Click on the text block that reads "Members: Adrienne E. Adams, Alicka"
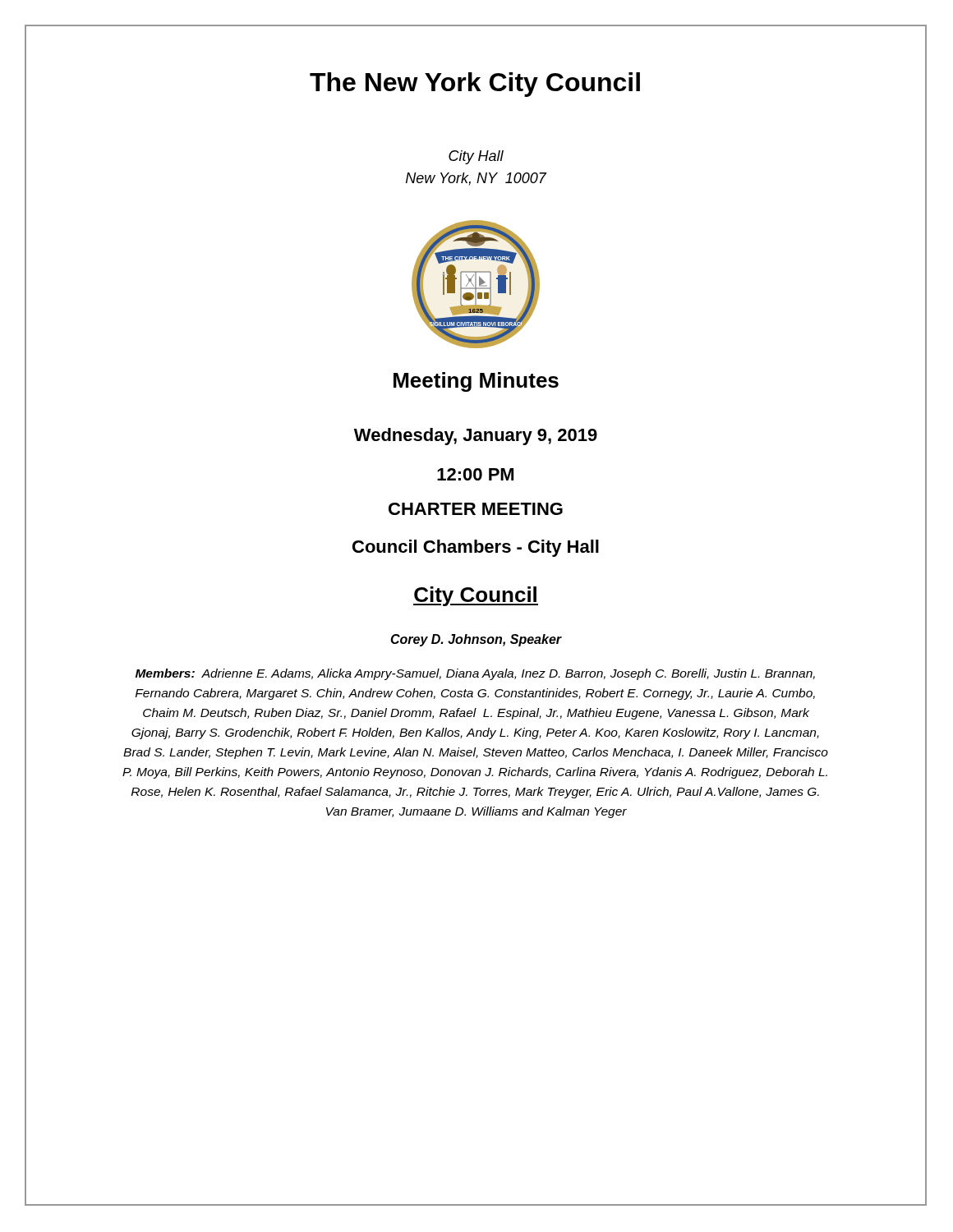The image size is (953, 1232). (x=476, y=742)
